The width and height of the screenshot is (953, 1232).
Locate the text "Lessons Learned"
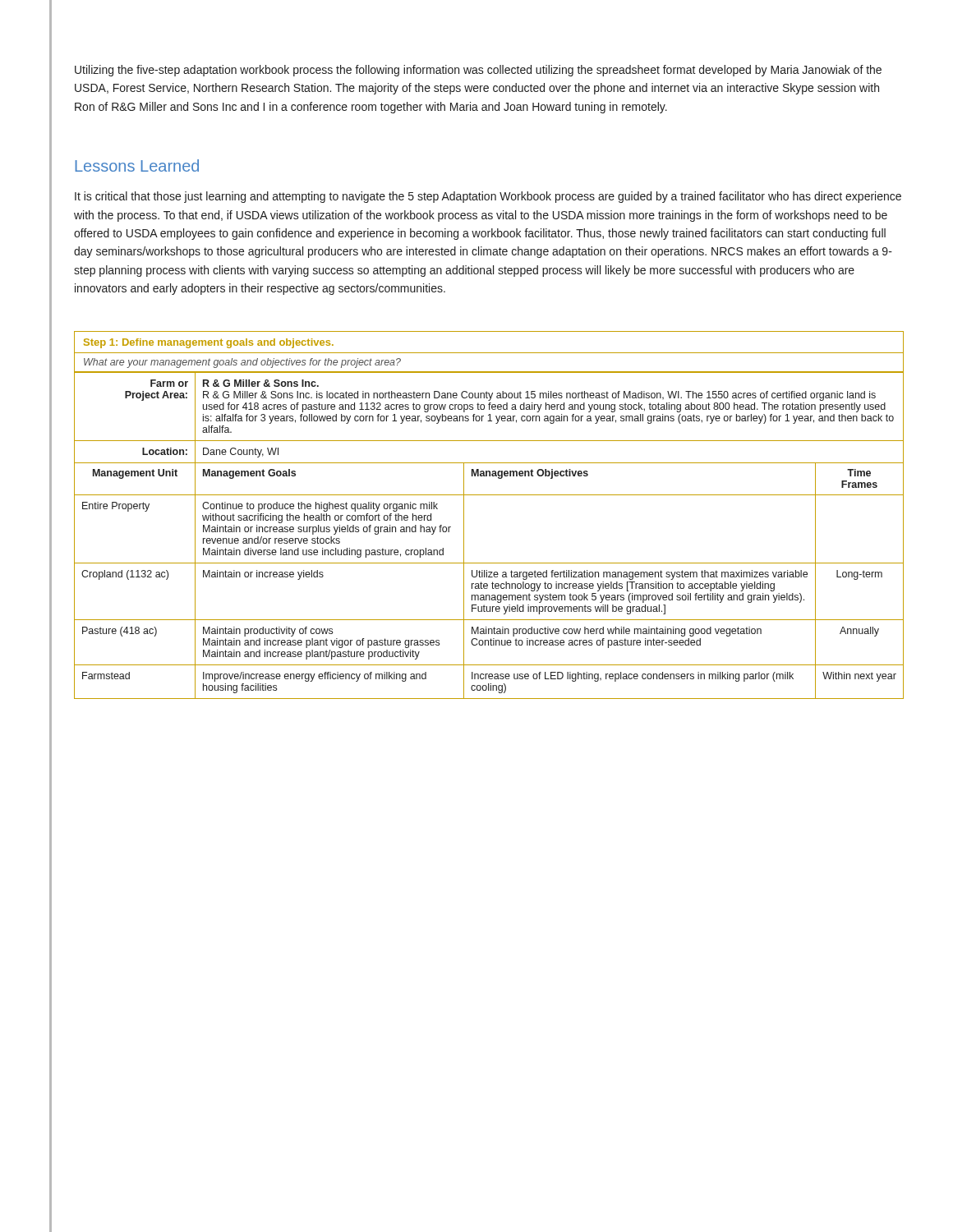(x=137, y=165)
